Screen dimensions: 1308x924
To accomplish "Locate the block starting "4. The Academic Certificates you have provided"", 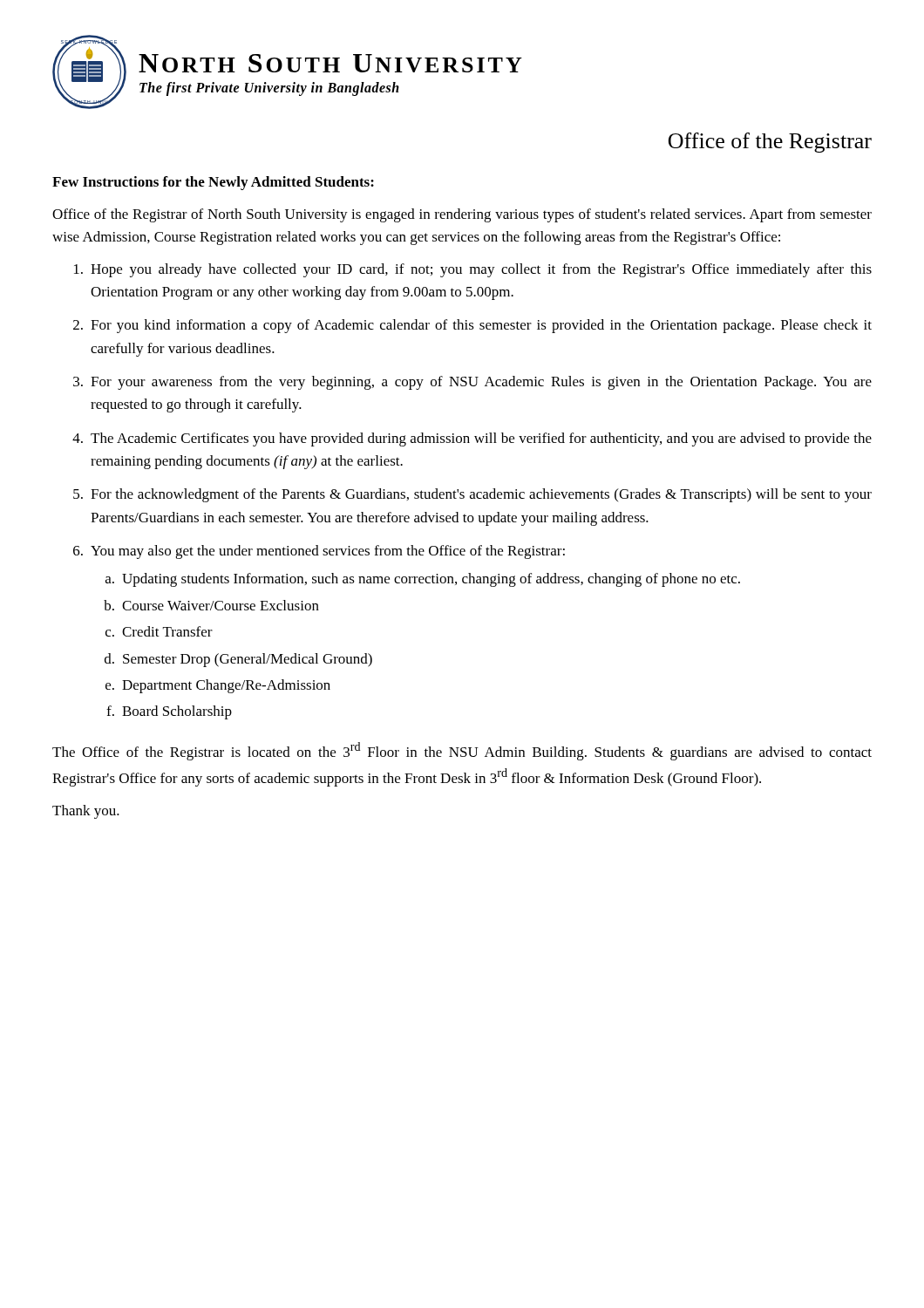I will [x=462, y=450].
